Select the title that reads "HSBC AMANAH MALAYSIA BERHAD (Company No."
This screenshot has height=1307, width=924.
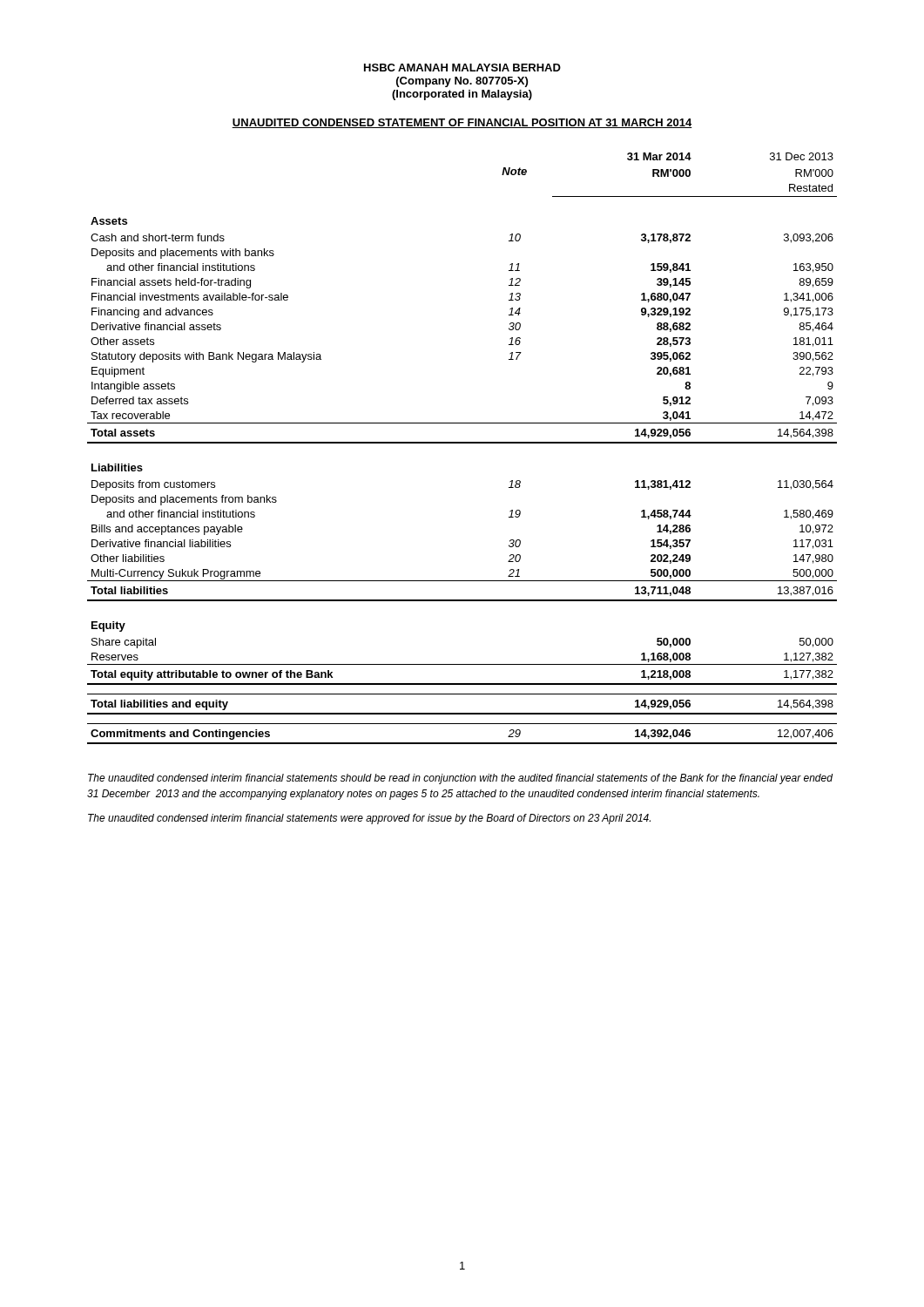tap(462, 81)
